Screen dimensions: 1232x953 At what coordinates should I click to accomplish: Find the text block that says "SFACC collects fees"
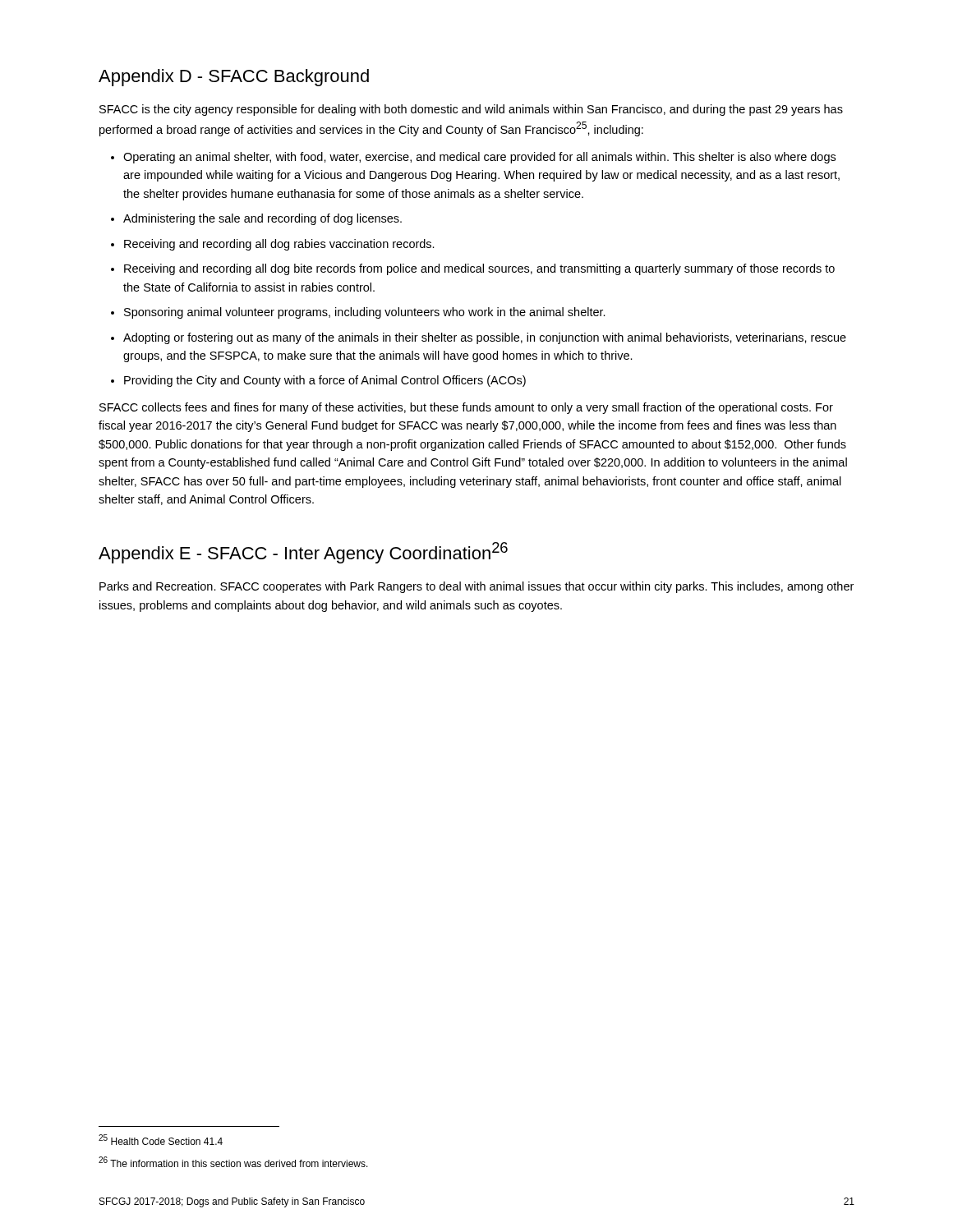pos(476,454)
